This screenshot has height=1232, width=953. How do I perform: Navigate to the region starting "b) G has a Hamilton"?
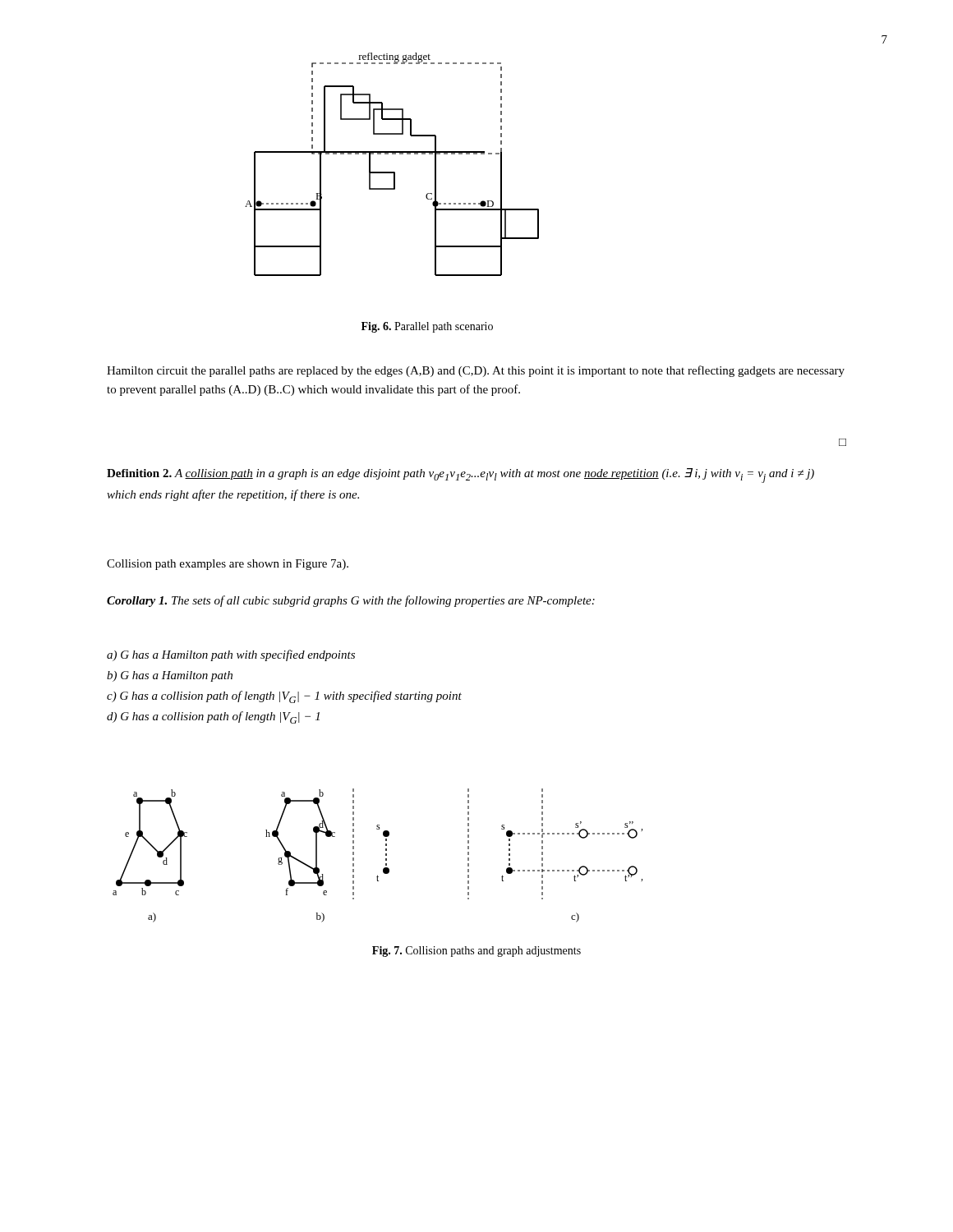pos(170,675)
